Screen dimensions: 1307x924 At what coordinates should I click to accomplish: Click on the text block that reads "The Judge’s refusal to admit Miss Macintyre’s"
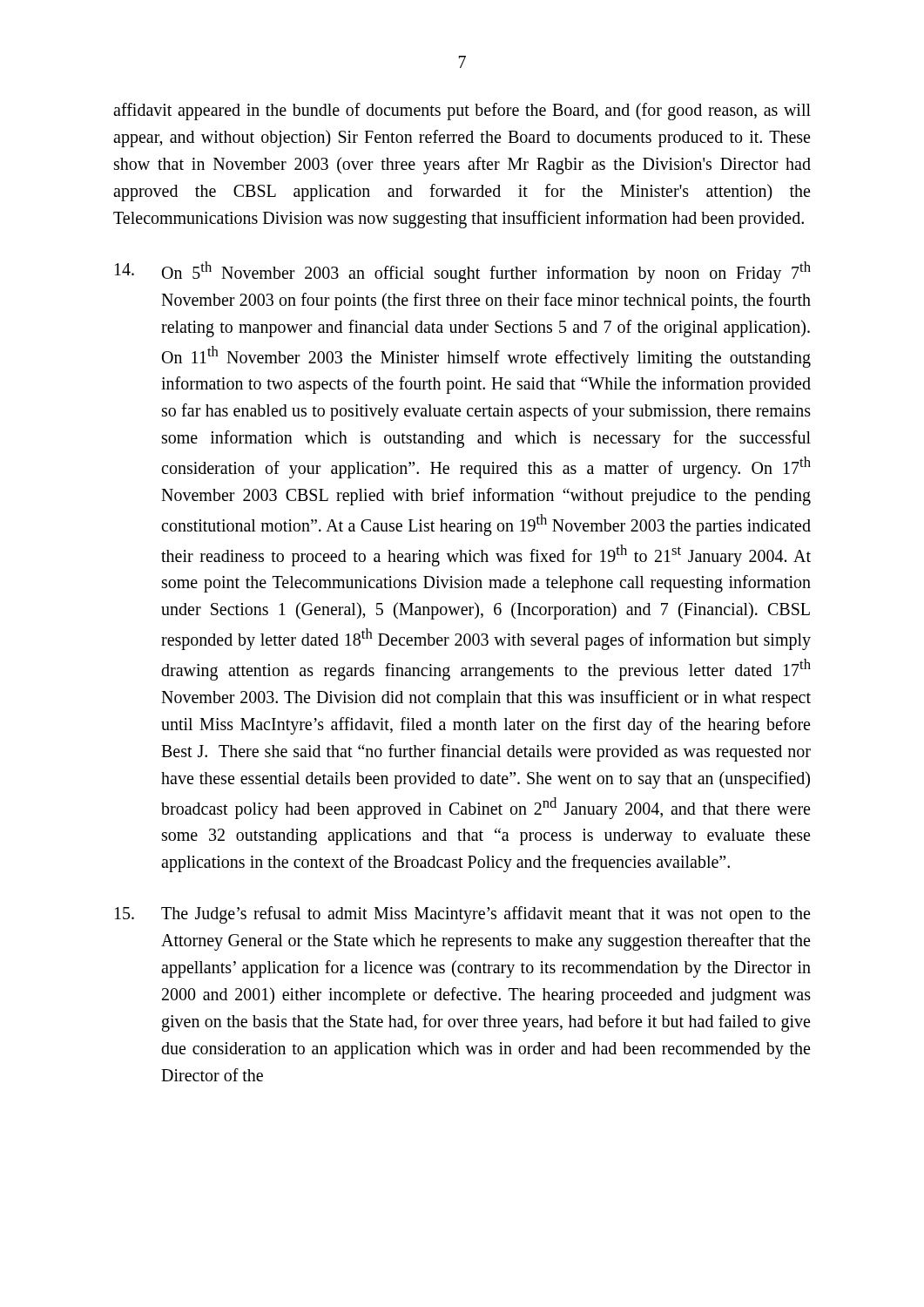[x=462, y=995]
